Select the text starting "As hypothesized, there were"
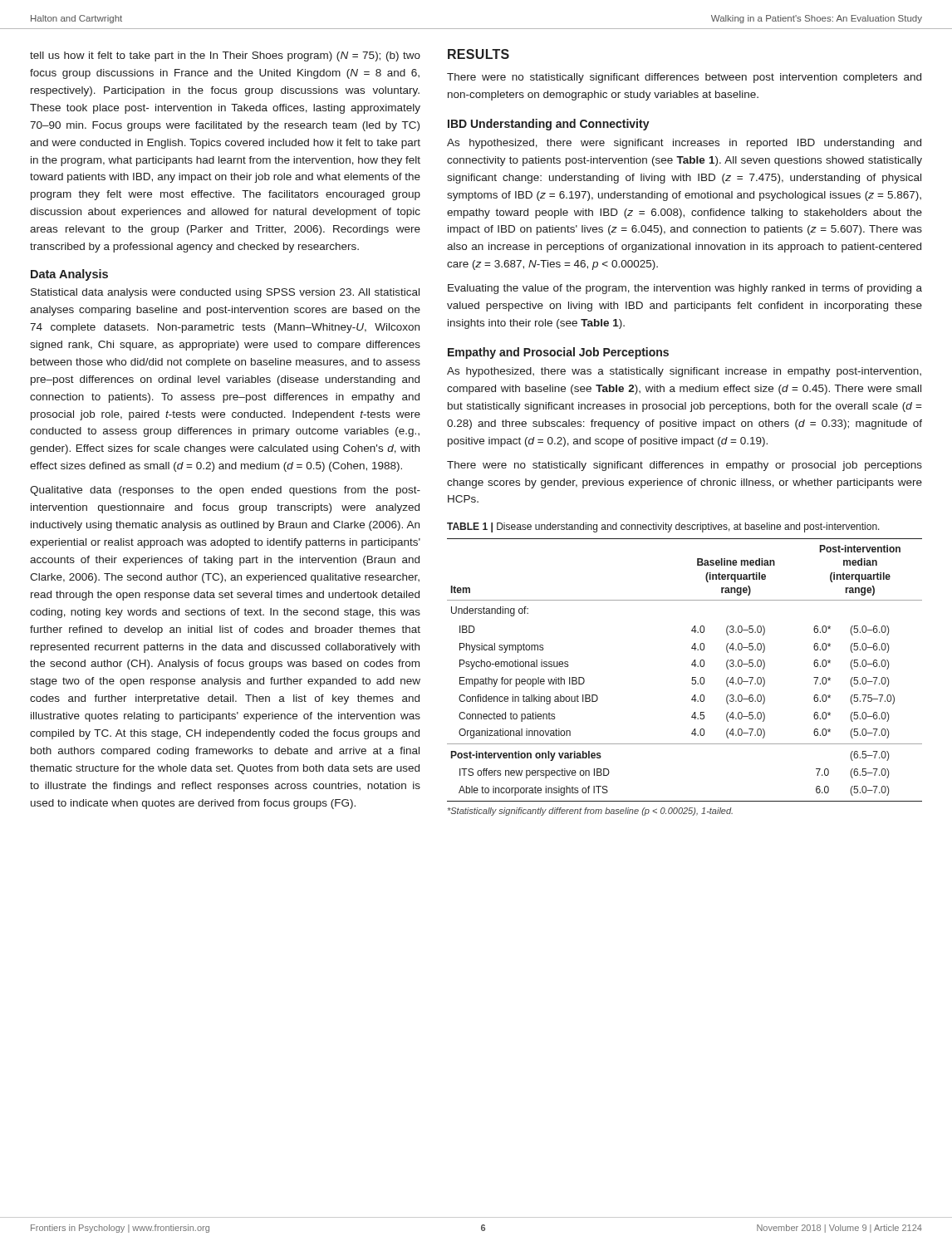952x1246 pixels. point(685,233)
